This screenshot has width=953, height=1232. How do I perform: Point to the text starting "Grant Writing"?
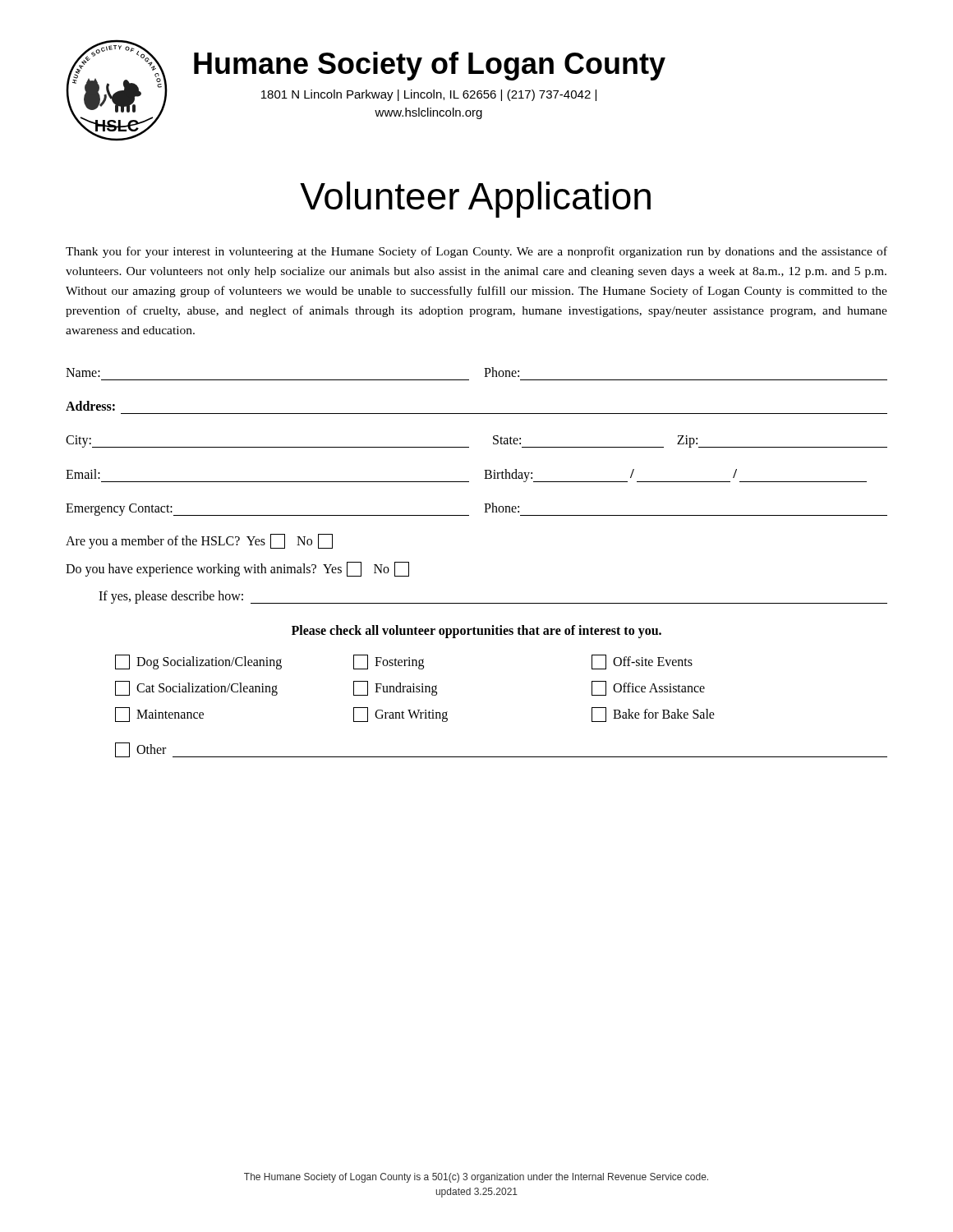[x=401, y=715]
